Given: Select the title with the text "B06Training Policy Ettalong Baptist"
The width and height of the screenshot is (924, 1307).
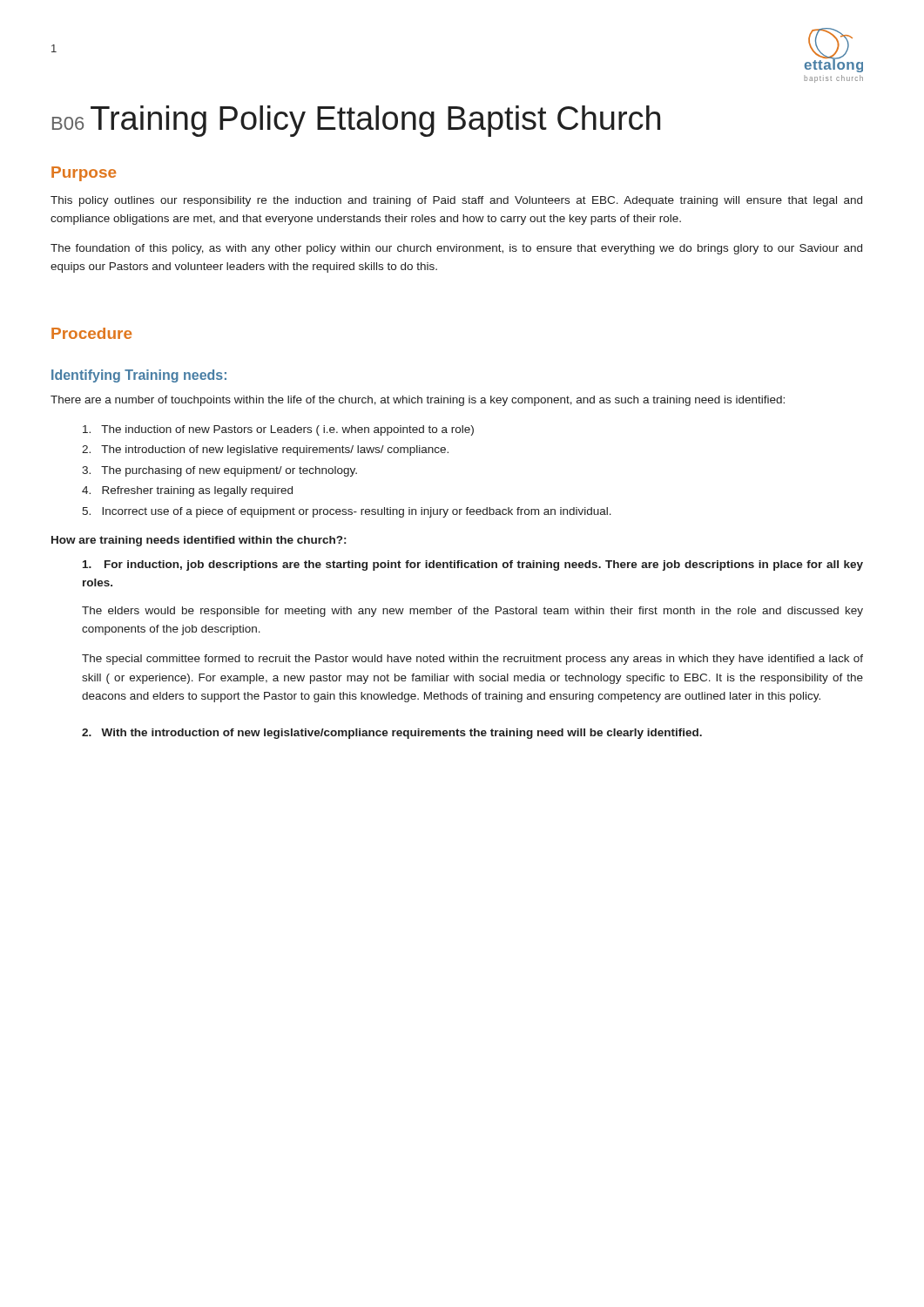Looking at the screenshot, I should (x=357, y=119).
